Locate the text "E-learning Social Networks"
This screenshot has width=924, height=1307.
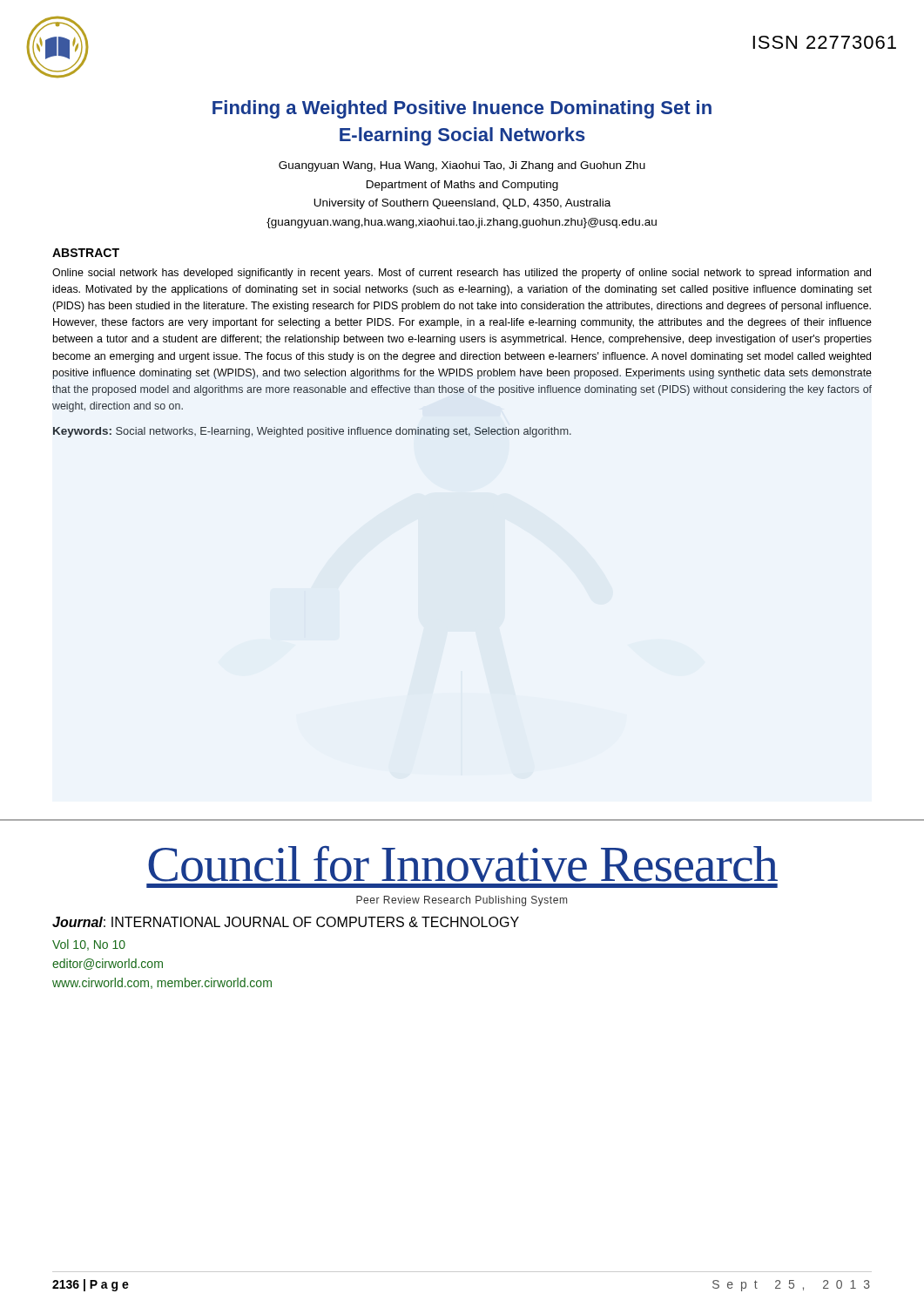tap(462, 134)
